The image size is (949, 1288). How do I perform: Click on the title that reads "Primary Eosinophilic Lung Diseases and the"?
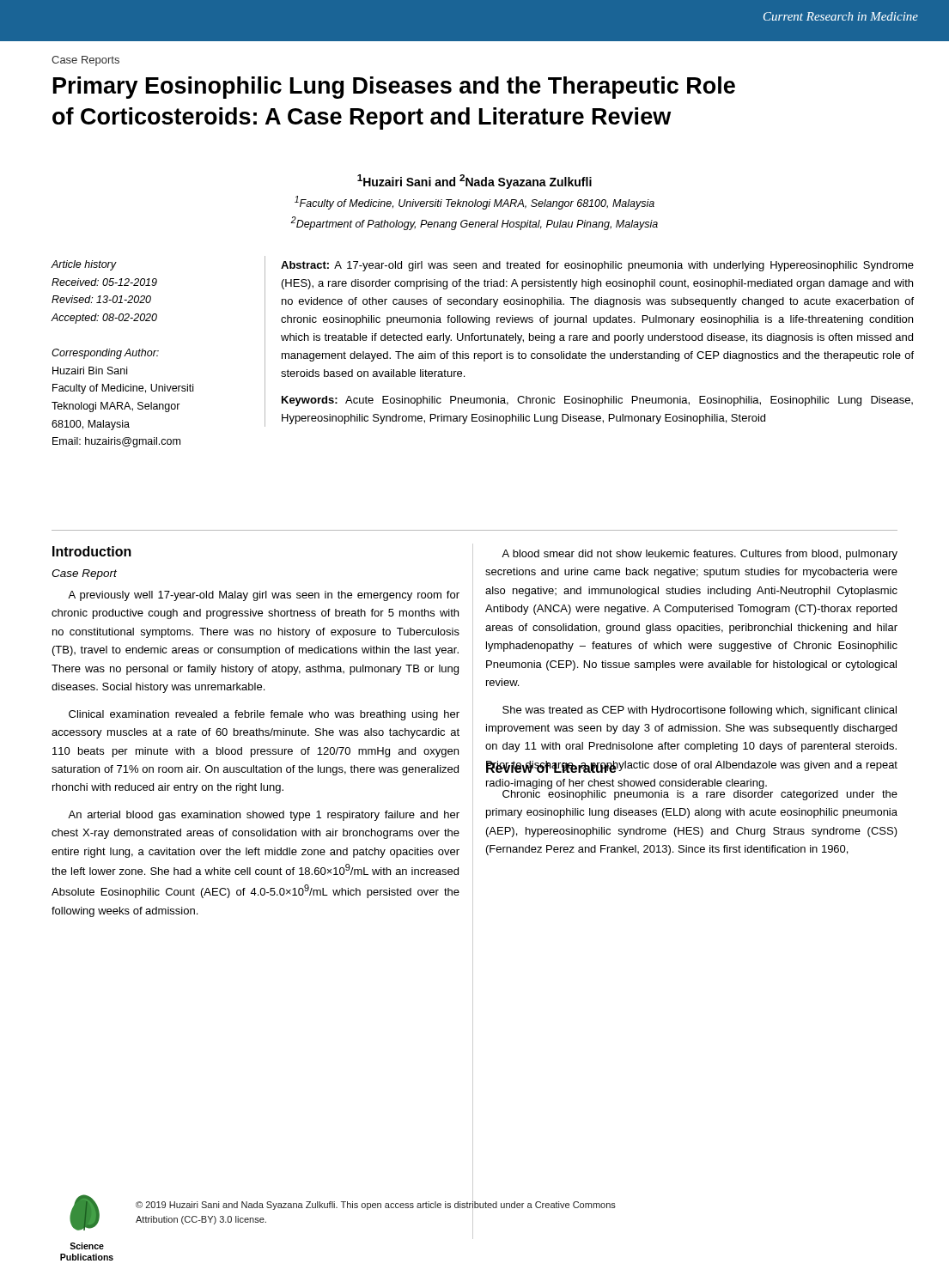click(474, 102)
